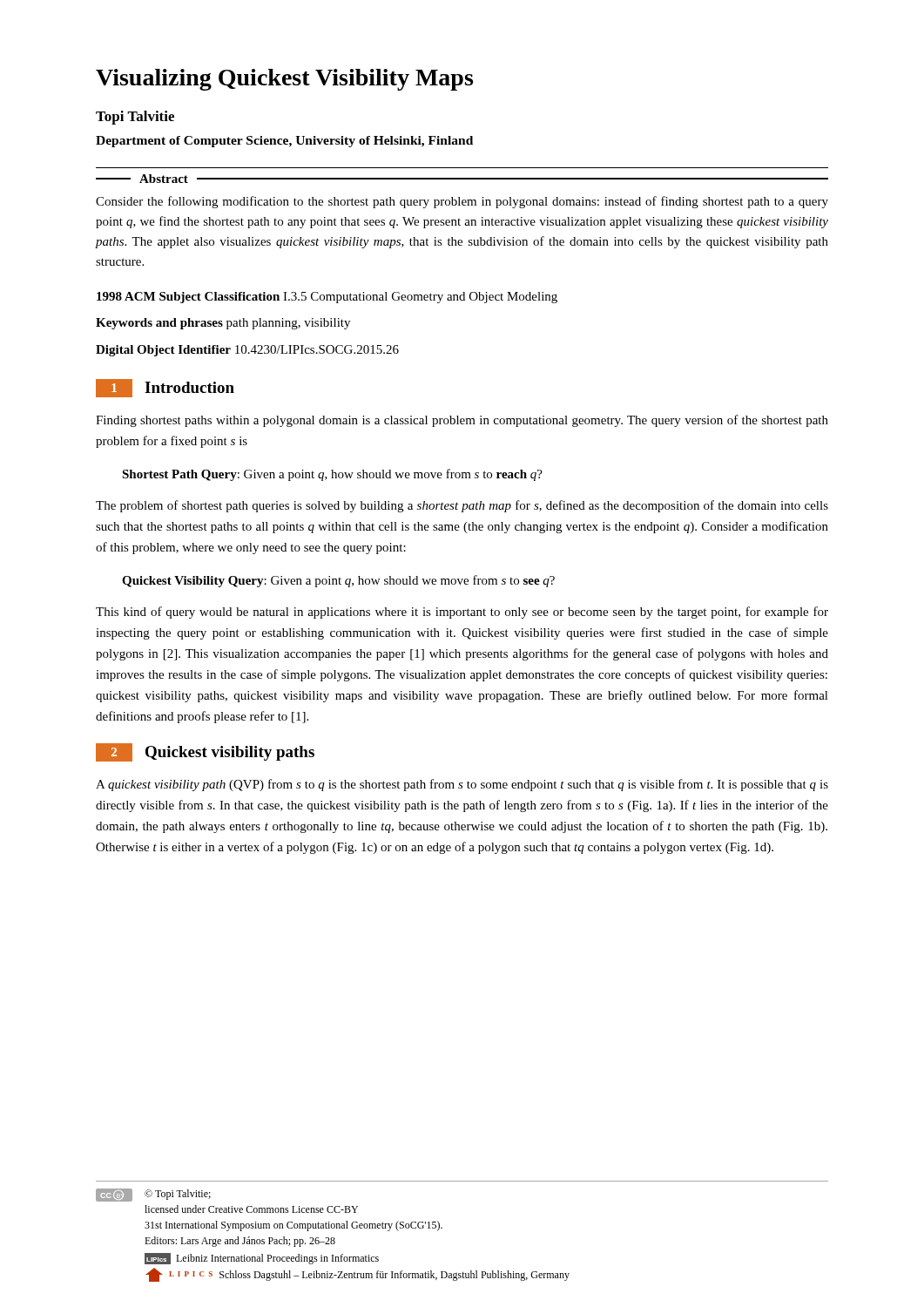Locate the text "Topi Talvitie"
The height and width of the screenshot is (1307, 924).
135,116
